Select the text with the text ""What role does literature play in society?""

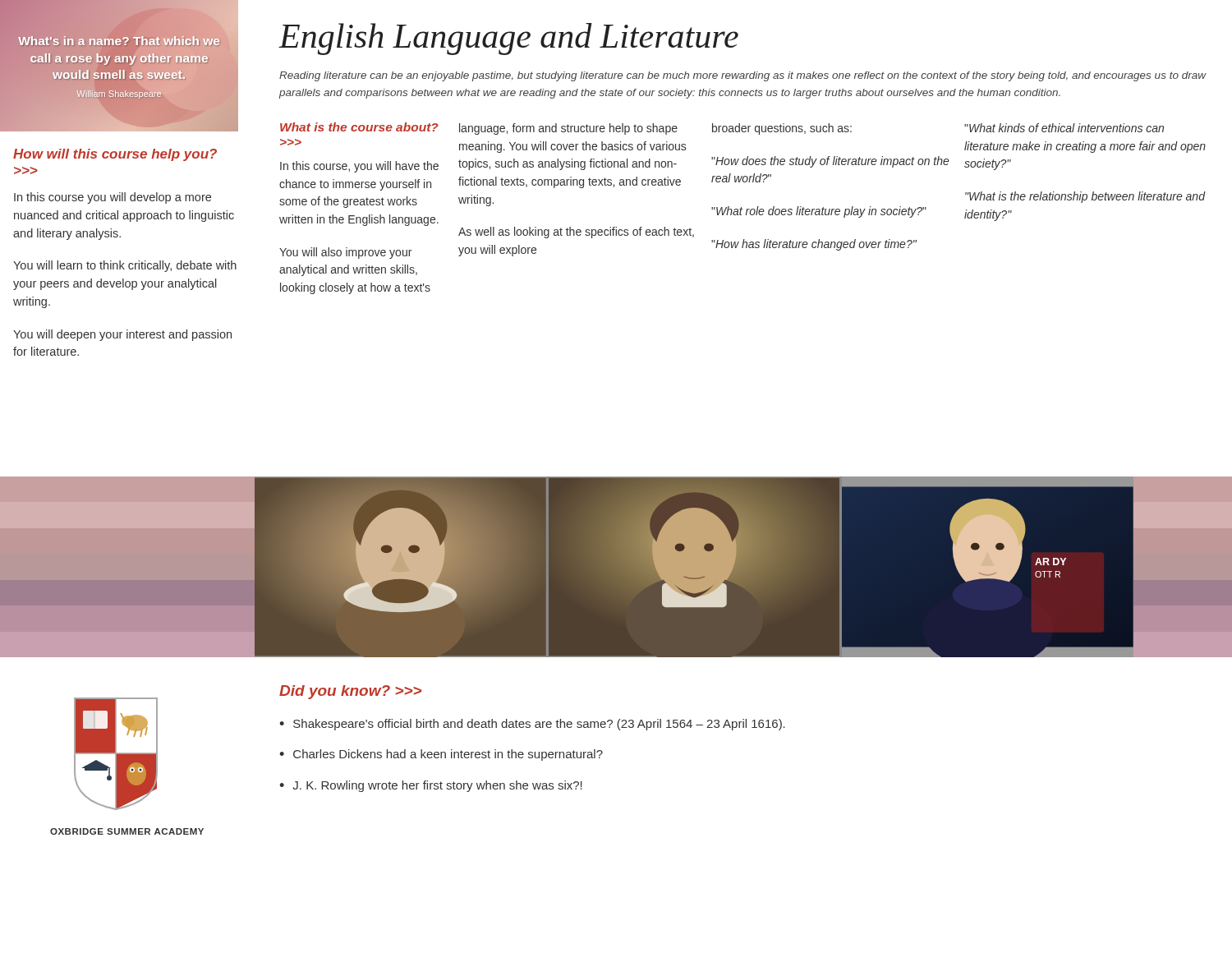819,211
